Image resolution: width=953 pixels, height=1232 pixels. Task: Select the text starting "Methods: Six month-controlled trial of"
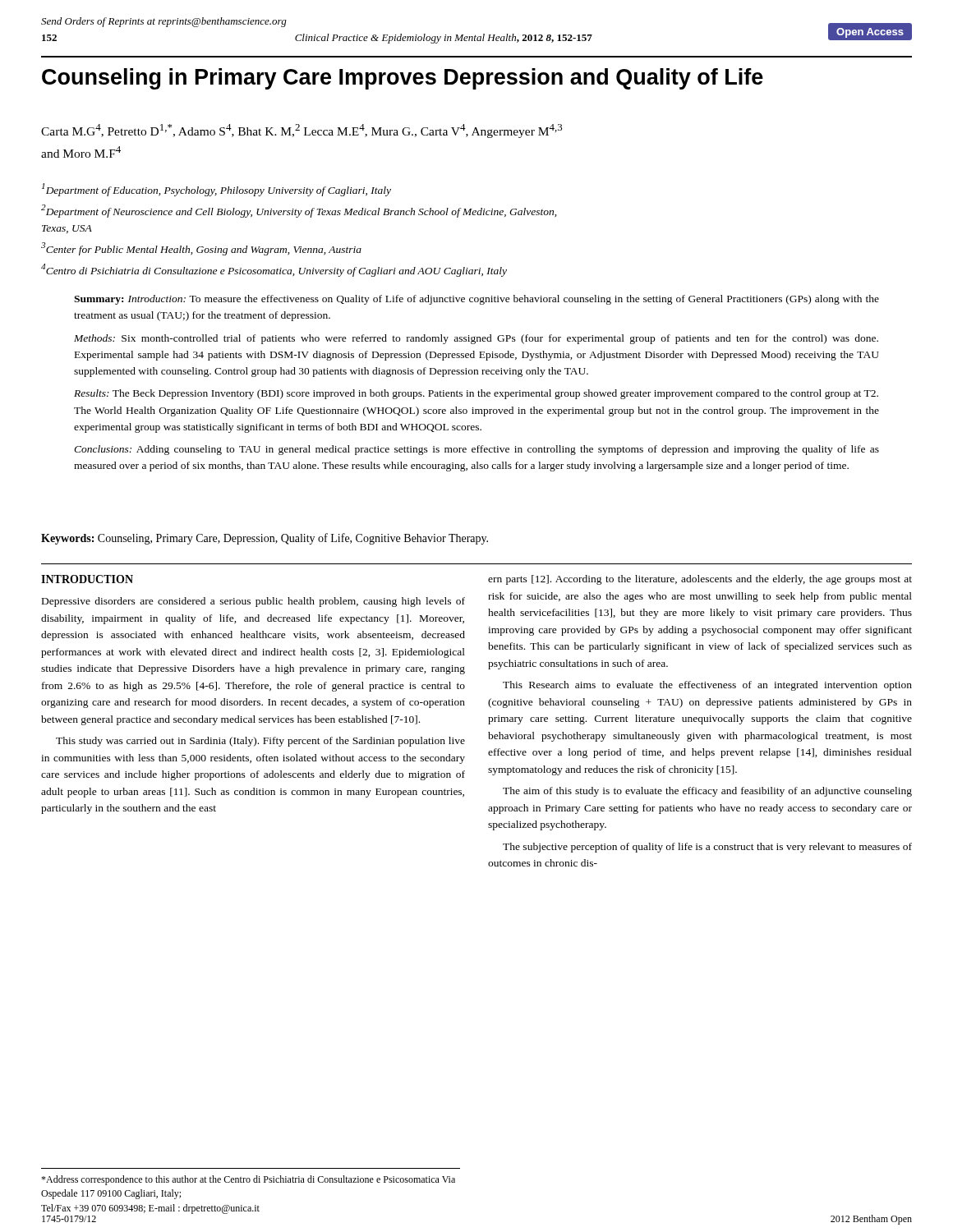click(476, 354)
